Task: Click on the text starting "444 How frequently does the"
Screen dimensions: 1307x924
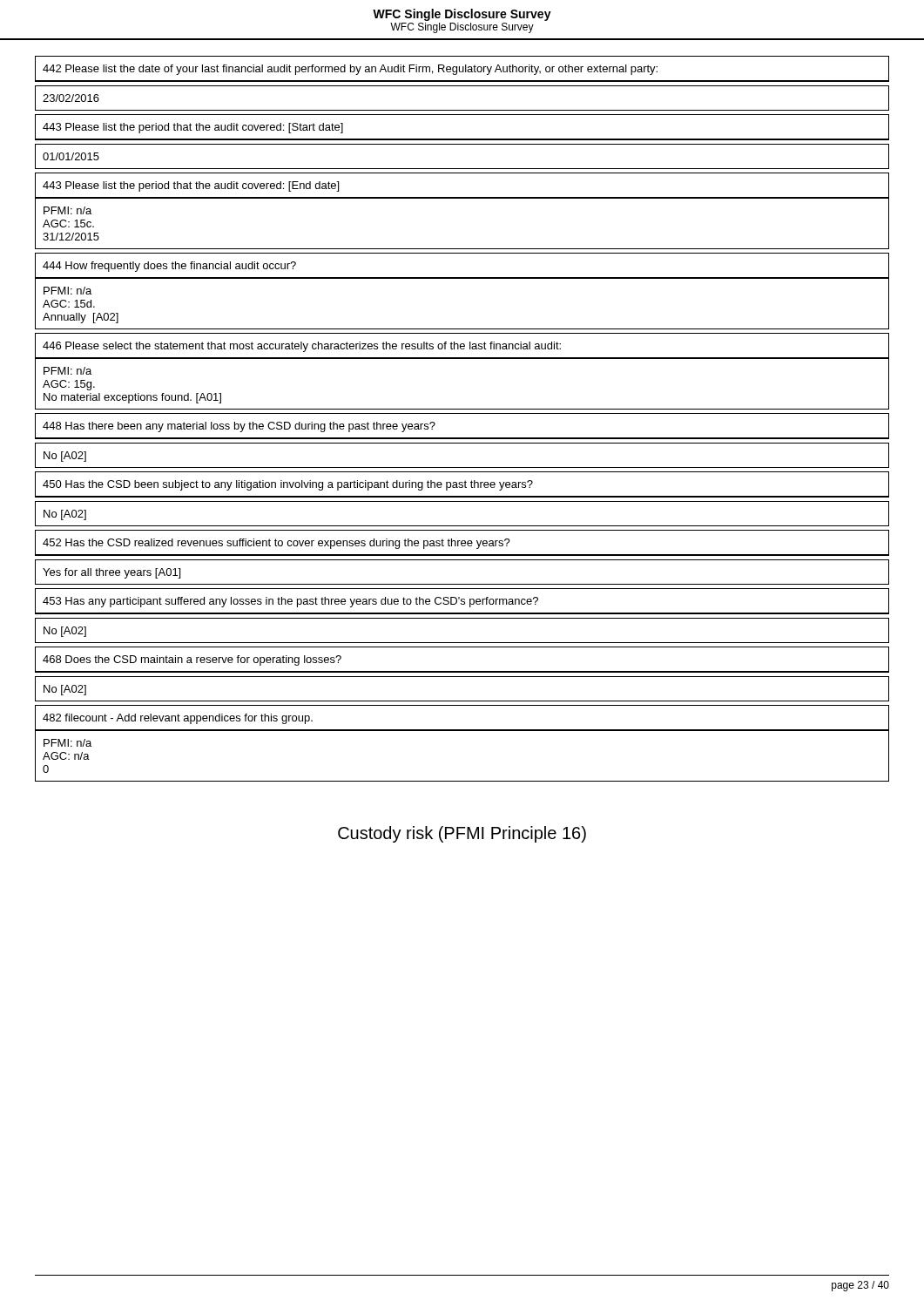Action: click(462, 291)
